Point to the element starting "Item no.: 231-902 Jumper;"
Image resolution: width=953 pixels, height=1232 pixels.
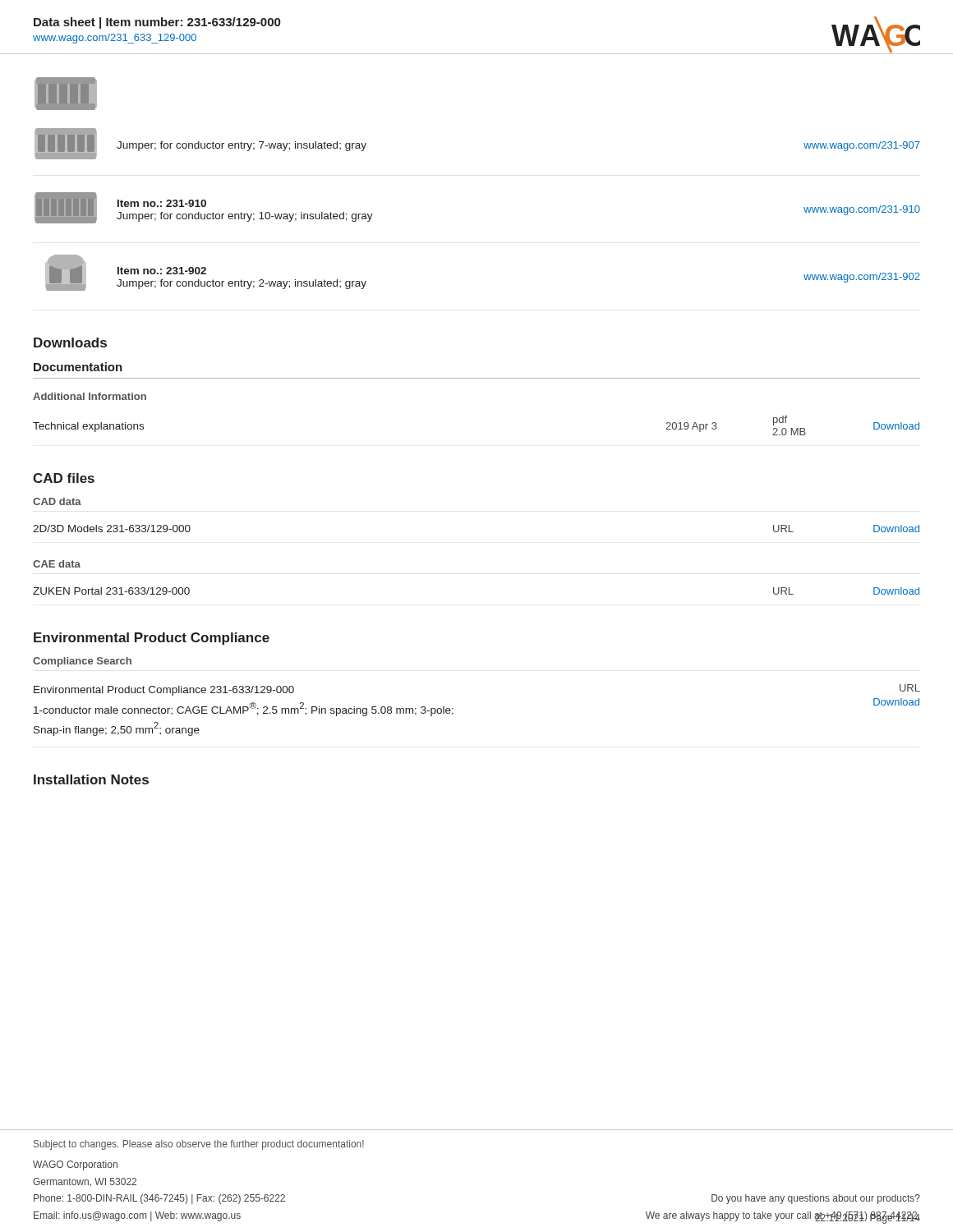coord(241,276)
